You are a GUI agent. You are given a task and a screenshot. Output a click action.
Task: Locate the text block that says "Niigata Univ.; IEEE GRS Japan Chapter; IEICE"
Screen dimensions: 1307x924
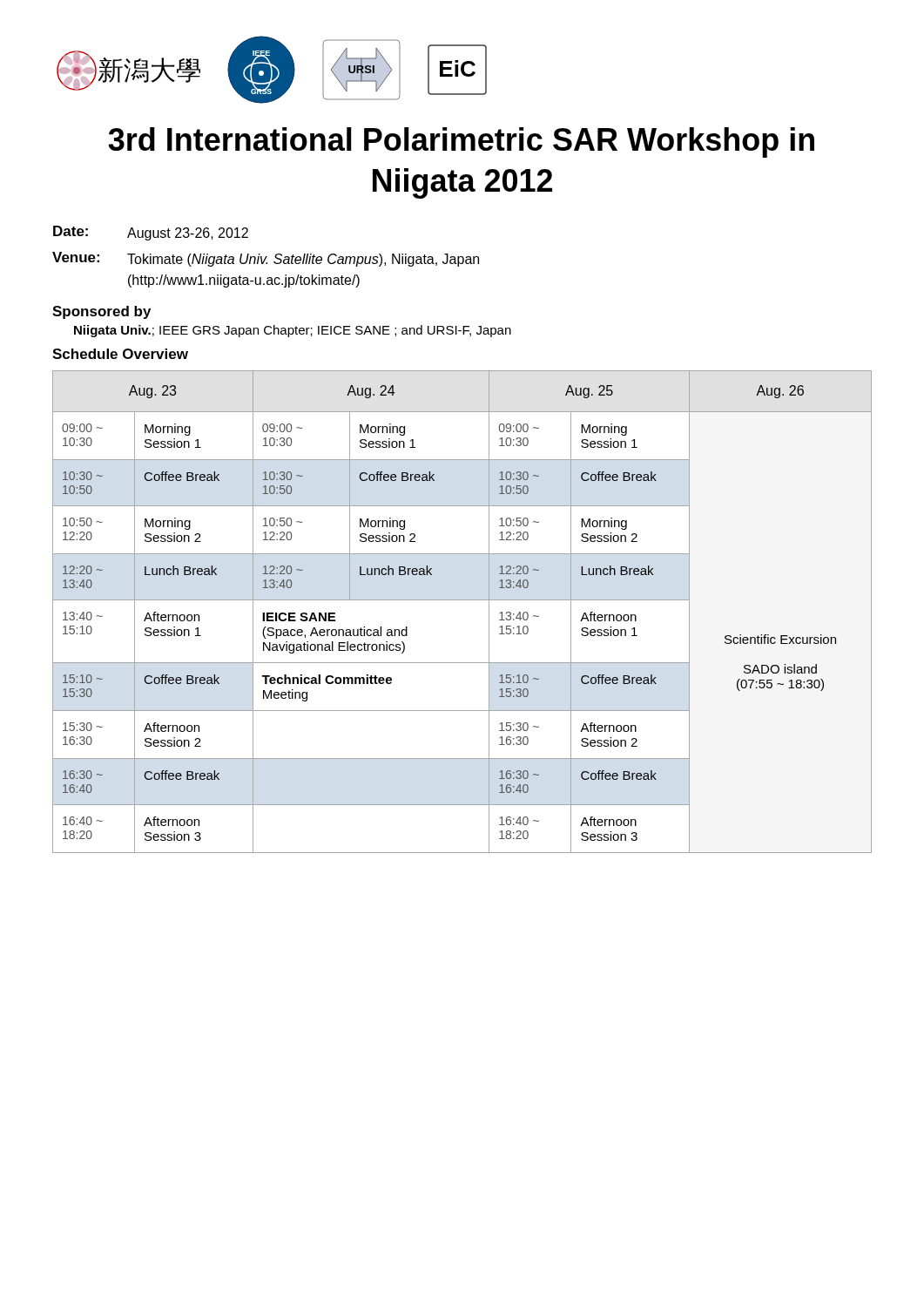point(292,329)
